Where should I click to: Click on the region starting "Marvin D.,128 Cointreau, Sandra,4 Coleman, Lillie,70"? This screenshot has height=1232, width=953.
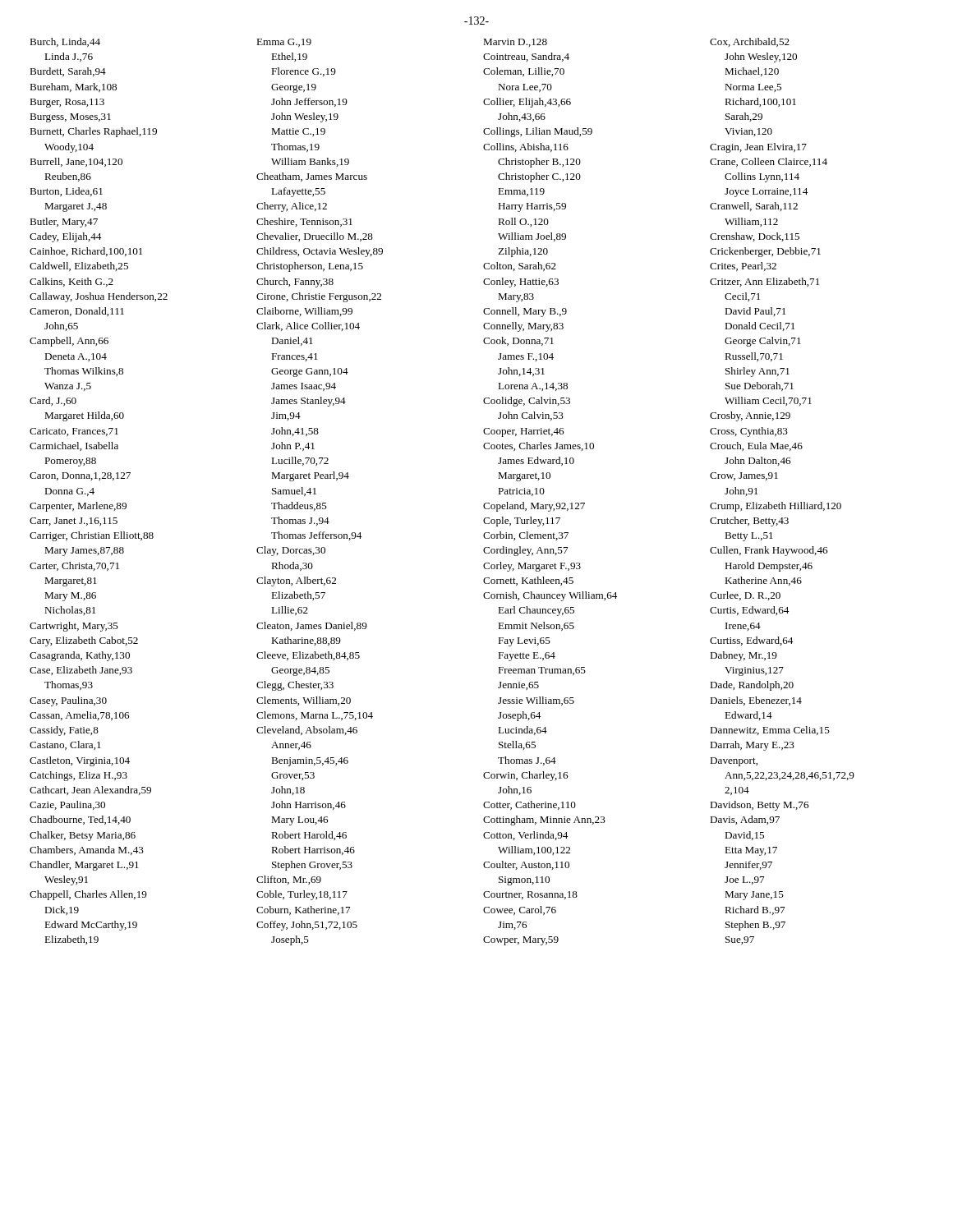coord(515,43)
